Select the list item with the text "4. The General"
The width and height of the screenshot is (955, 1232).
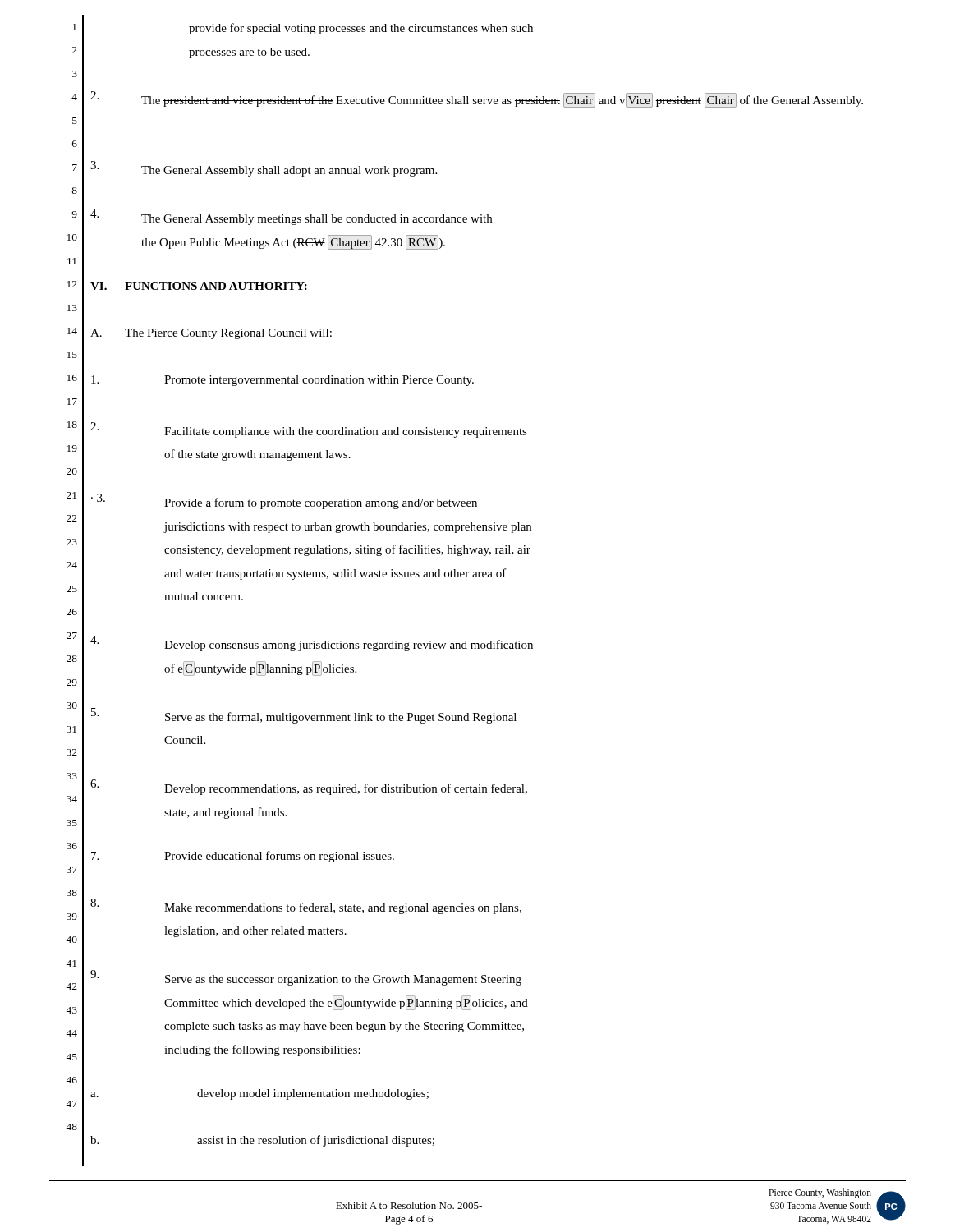pos(498,230)
